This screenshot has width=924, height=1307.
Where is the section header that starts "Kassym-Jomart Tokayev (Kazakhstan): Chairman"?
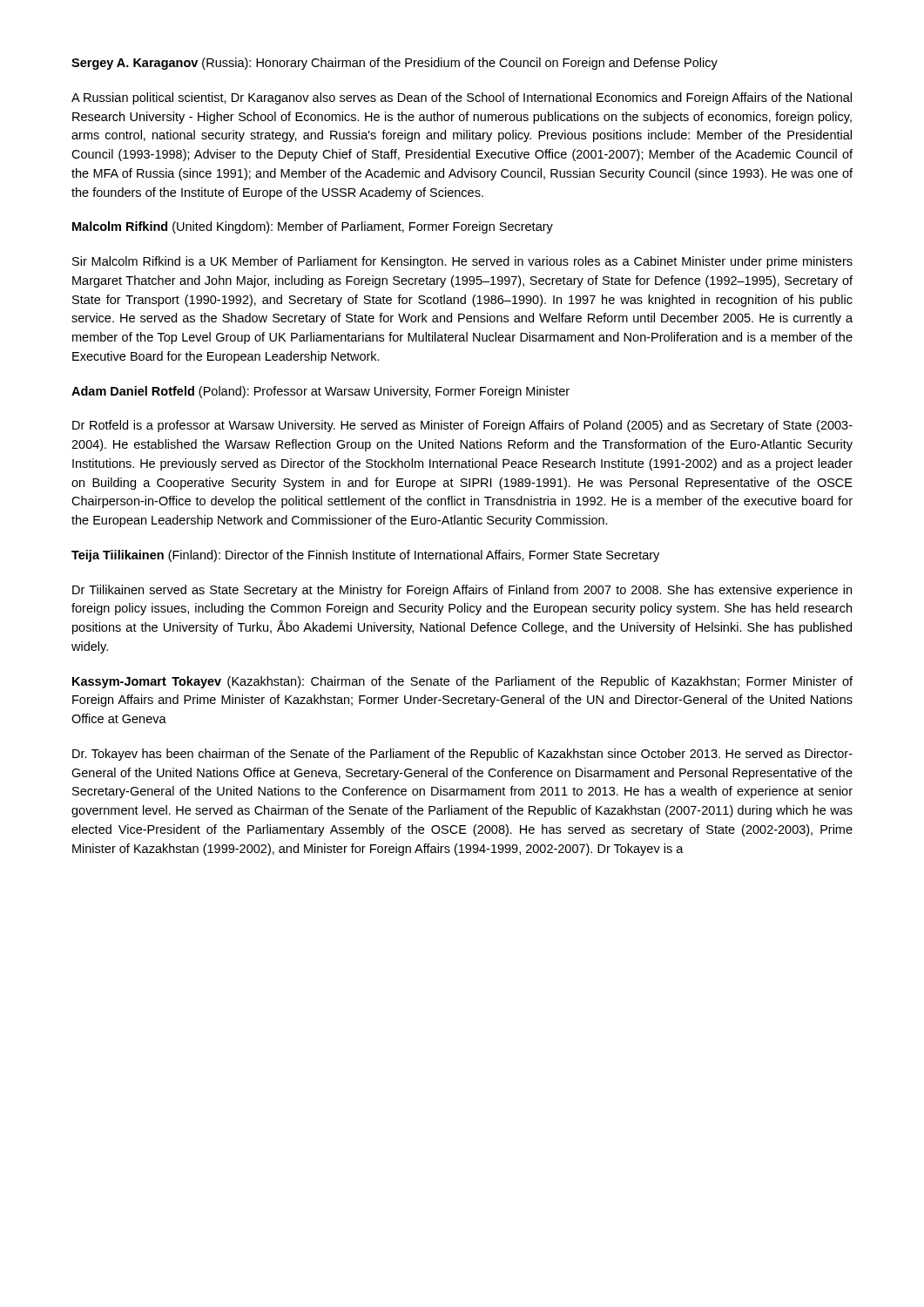point(462,701)
